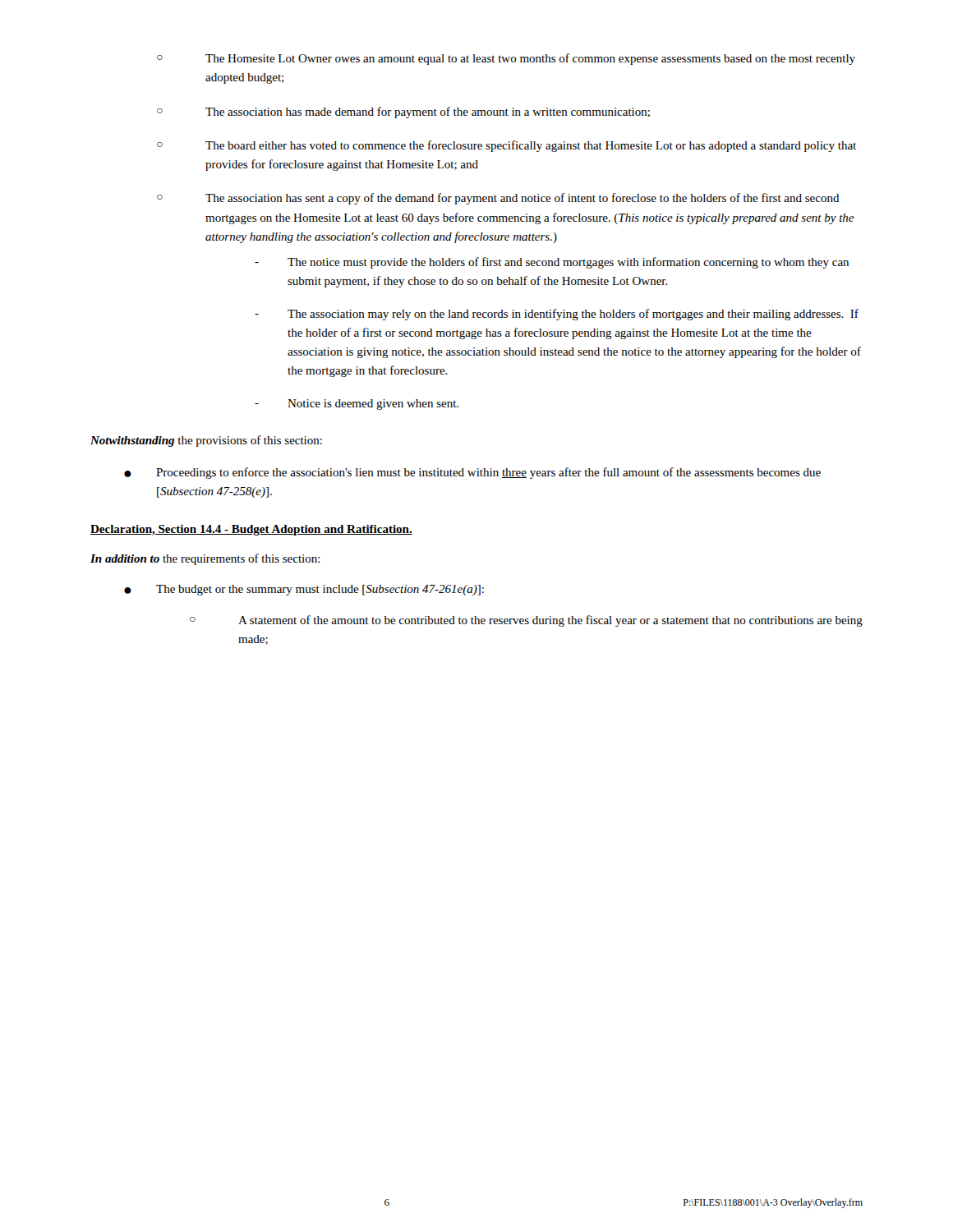The image size is (953, 1232).
Task: Find the block starting "○ The association has sent a"
Action: pyautogui.click(x=509, y=218)
